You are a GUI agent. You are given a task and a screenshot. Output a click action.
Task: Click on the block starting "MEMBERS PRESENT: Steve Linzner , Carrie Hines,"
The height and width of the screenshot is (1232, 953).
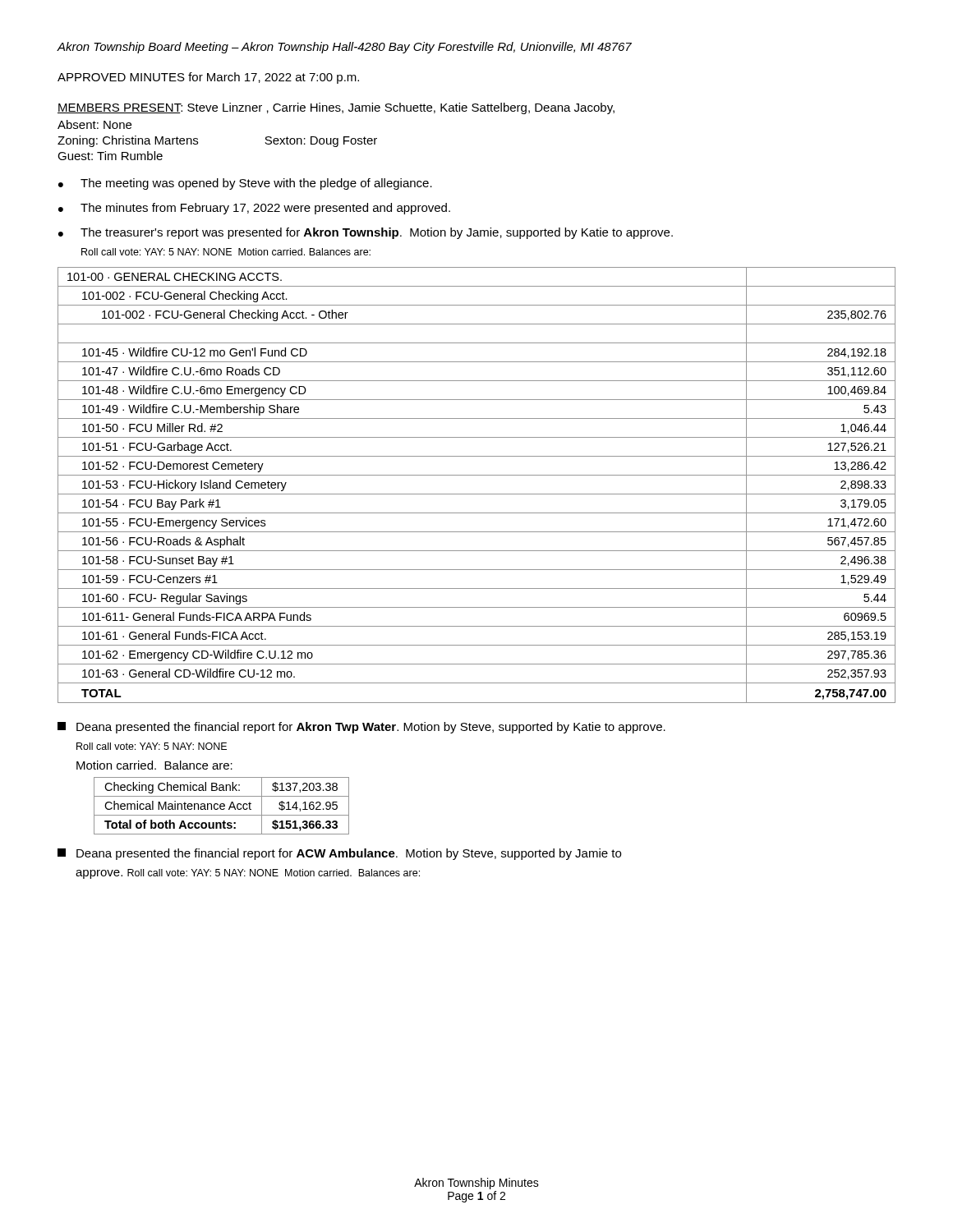337,107
